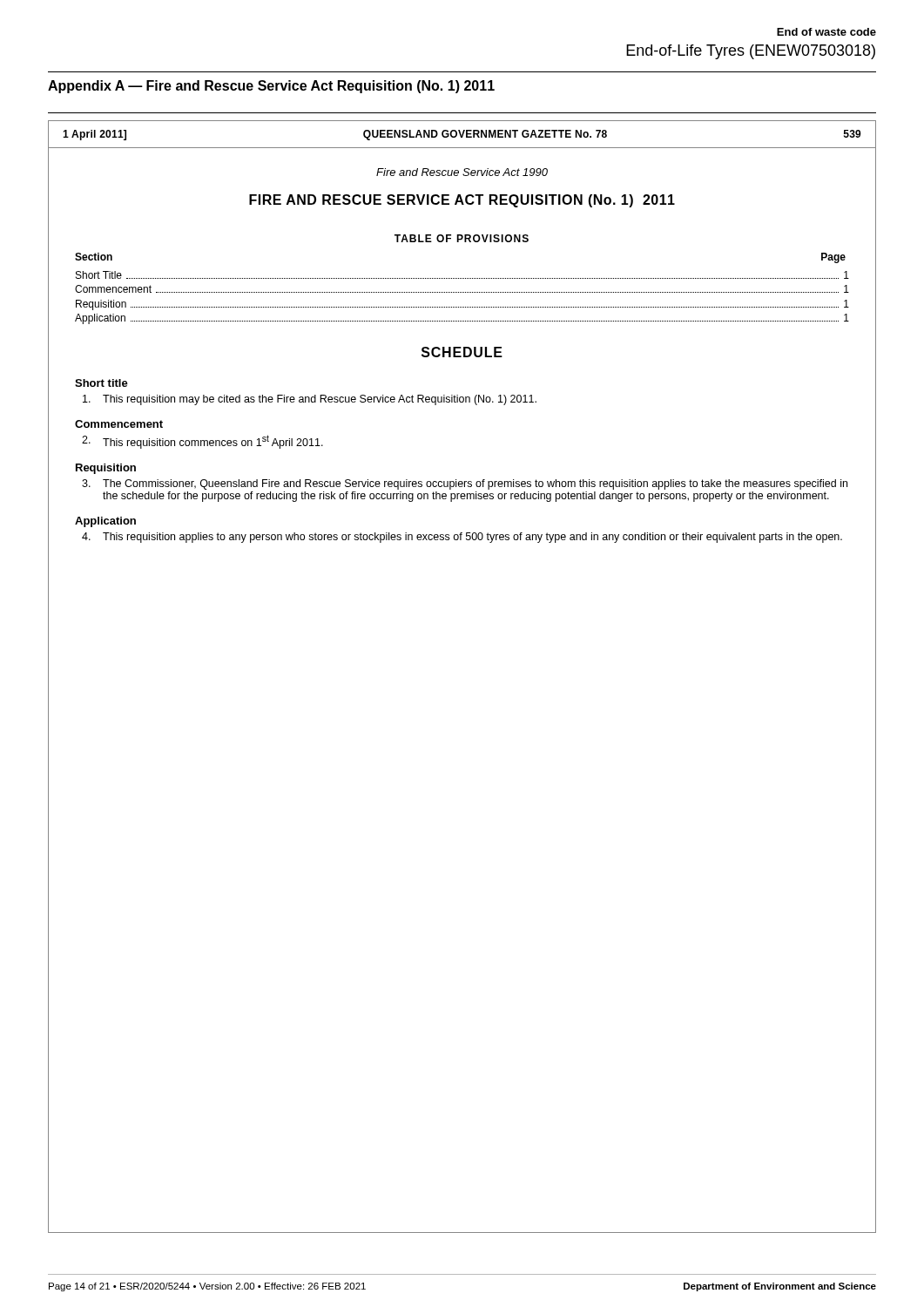
Task: Where does it say "2. This requisition commences on 1st April 2011."?
Action: coord(202,442)
